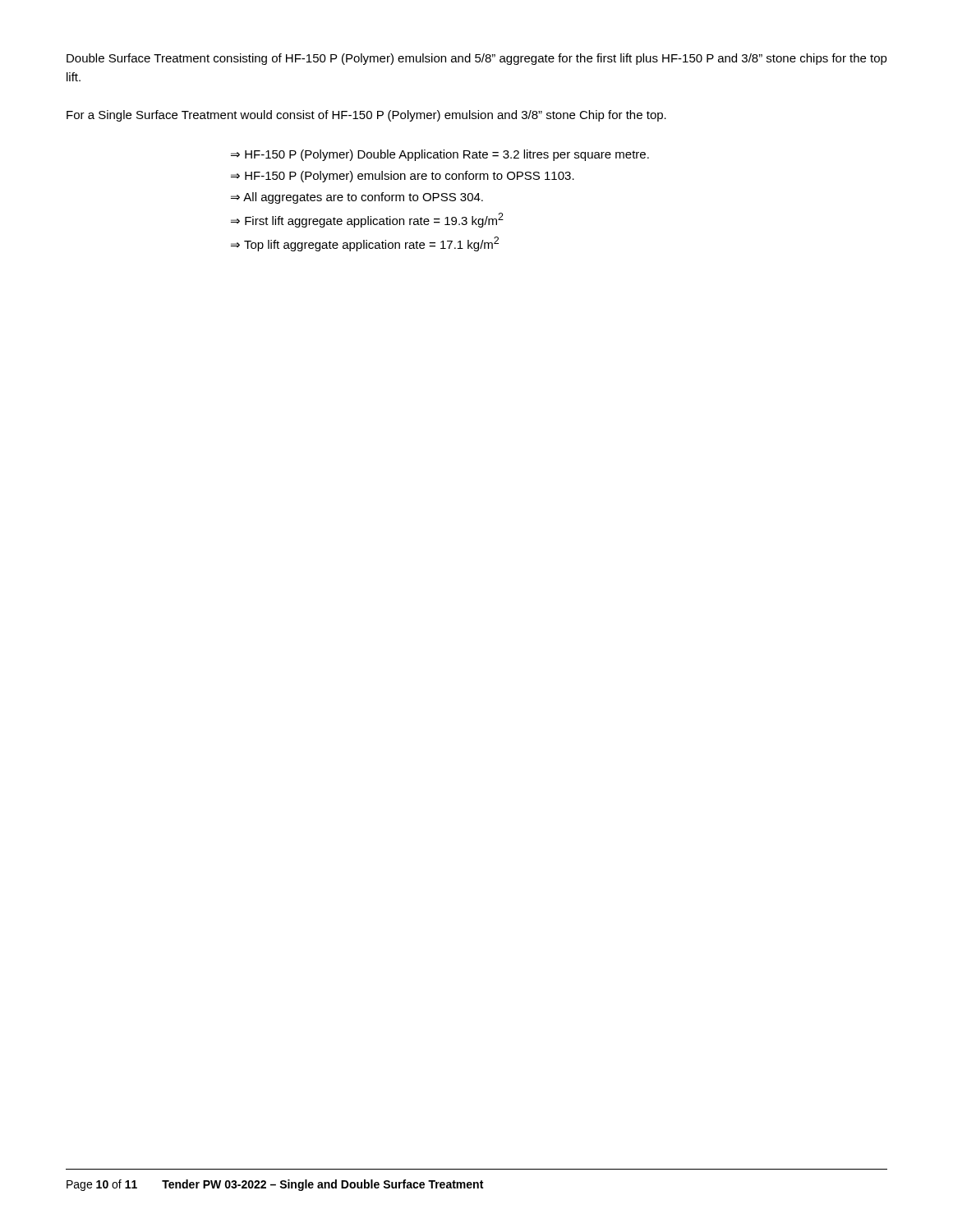Locate the block of text that opens with "⇒ First lift aggregate application"
The image size is (953, 1232).
point(367,219)
